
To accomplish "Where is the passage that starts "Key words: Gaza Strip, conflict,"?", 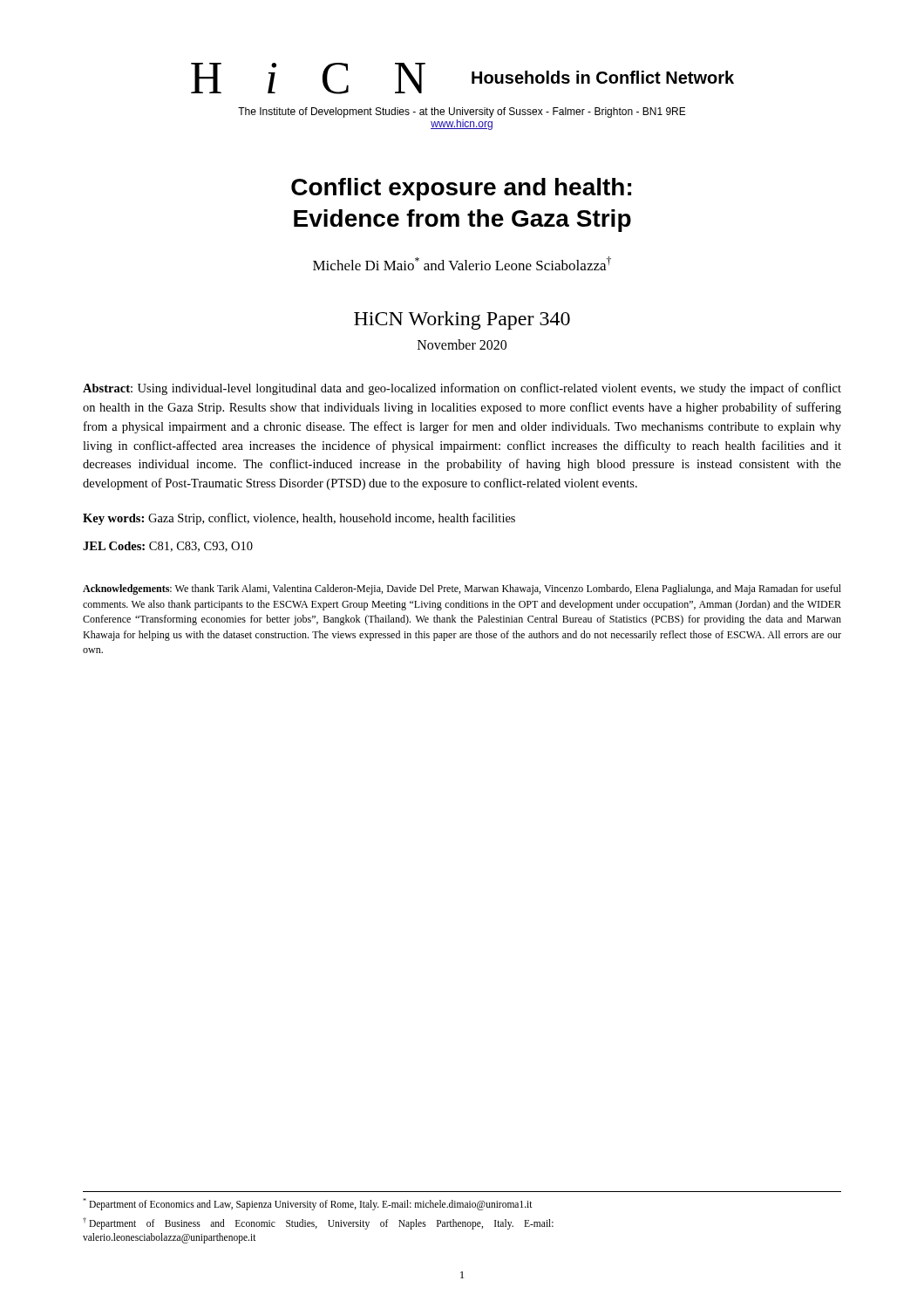I will point(299,518).
